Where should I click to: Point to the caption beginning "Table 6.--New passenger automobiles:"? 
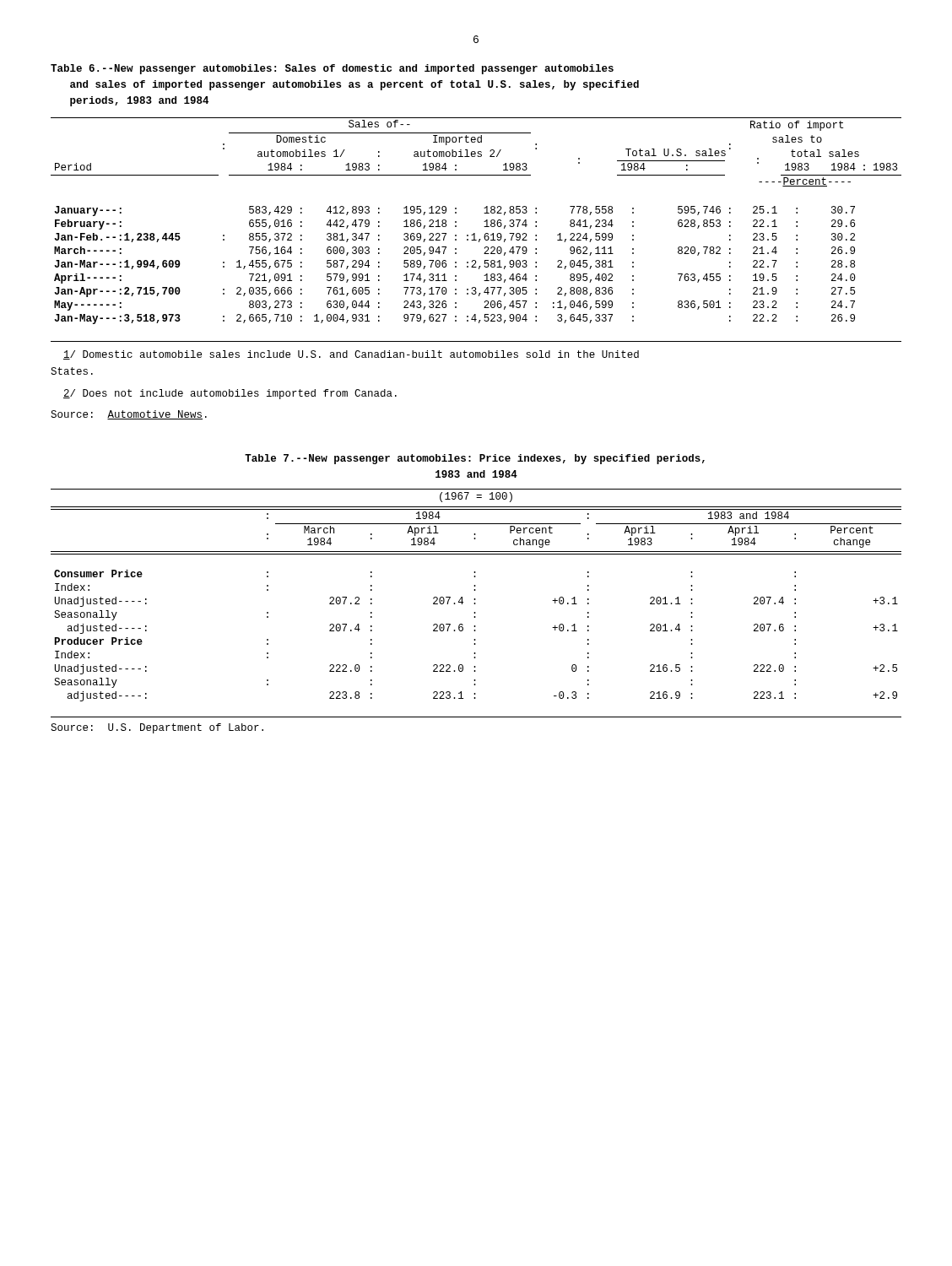tap(345, 85)
